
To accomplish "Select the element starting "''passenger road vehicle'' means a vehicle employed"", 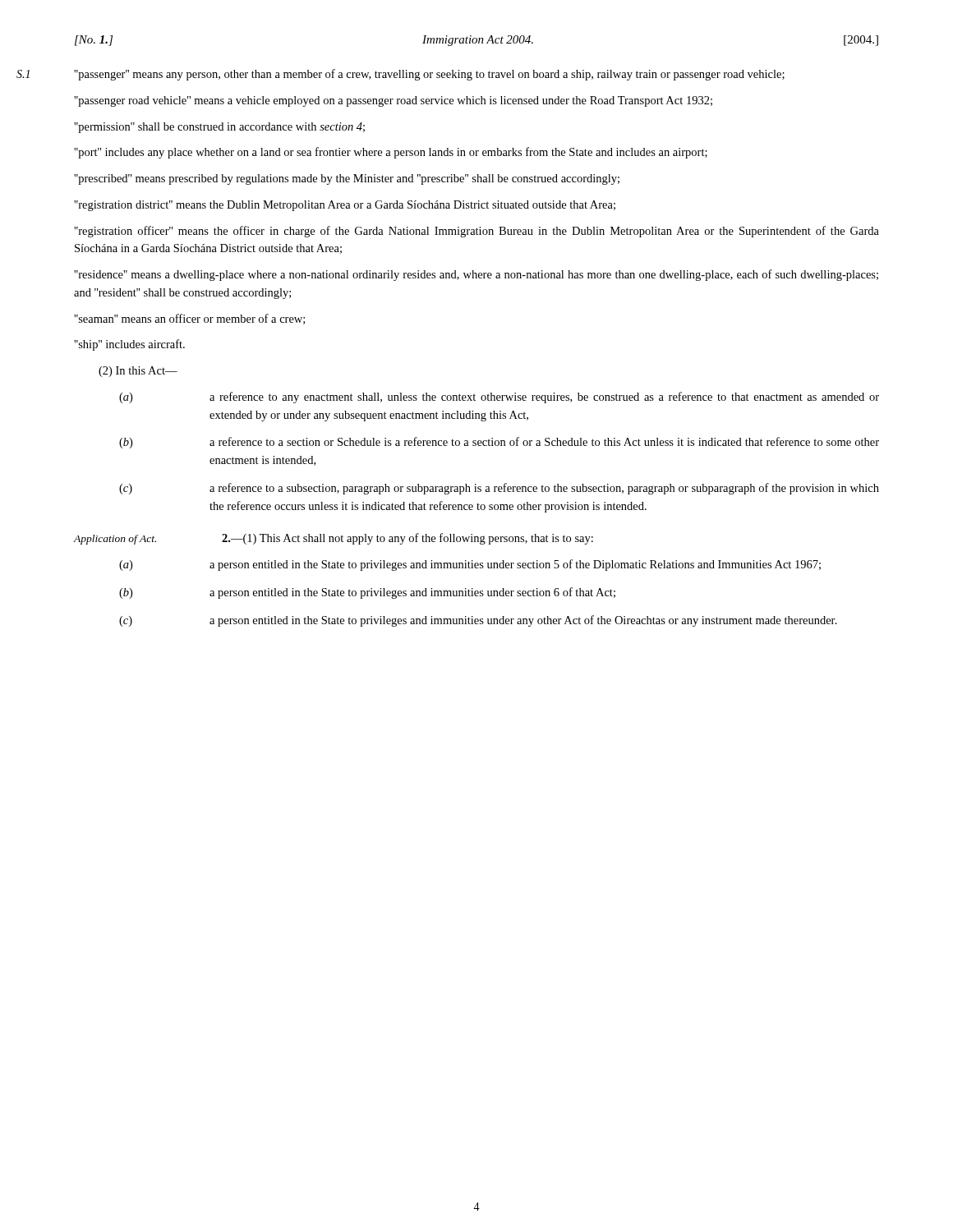I will coord(393,100).
